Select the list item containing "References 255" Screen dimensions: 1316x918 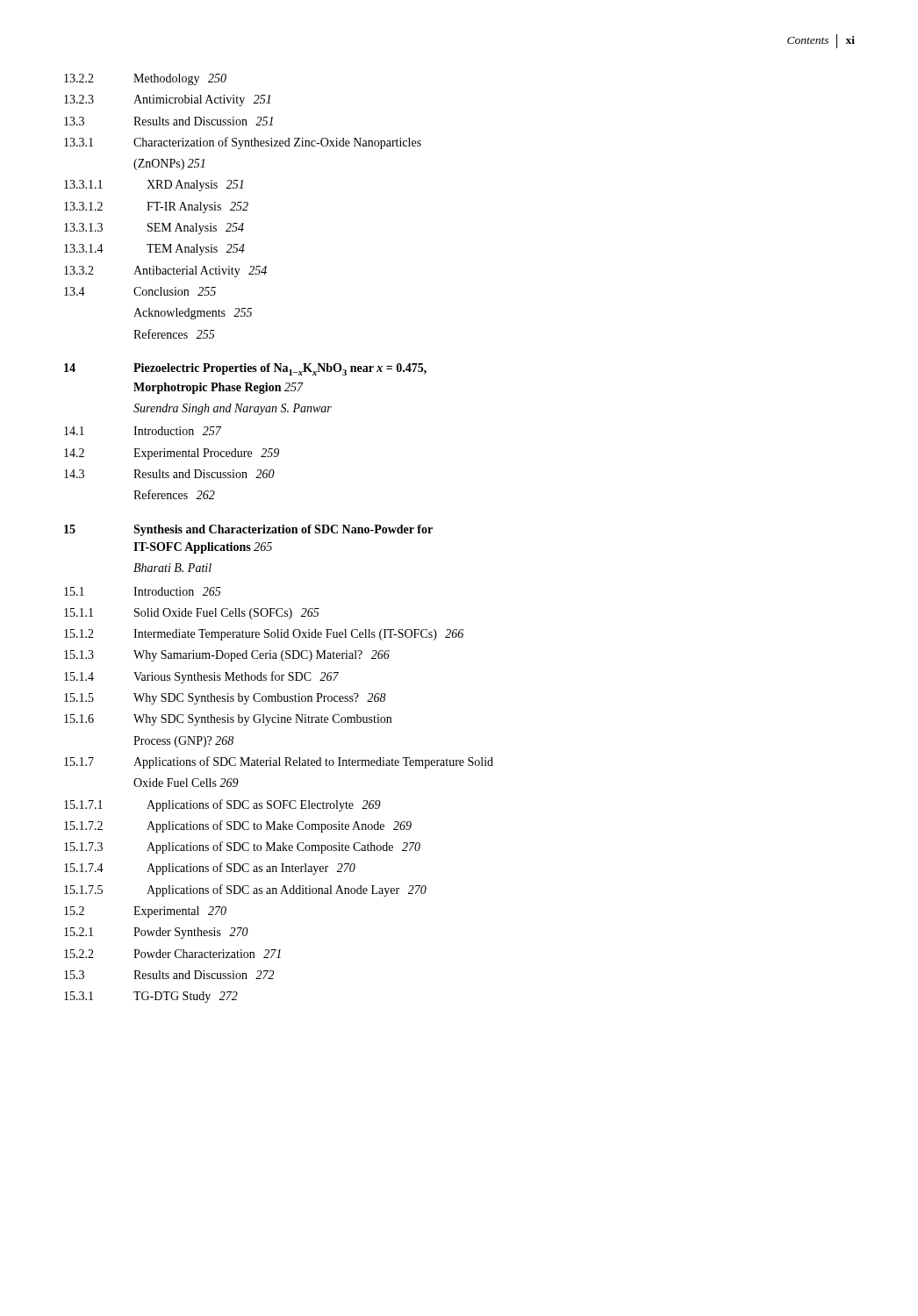coord(174,334)
